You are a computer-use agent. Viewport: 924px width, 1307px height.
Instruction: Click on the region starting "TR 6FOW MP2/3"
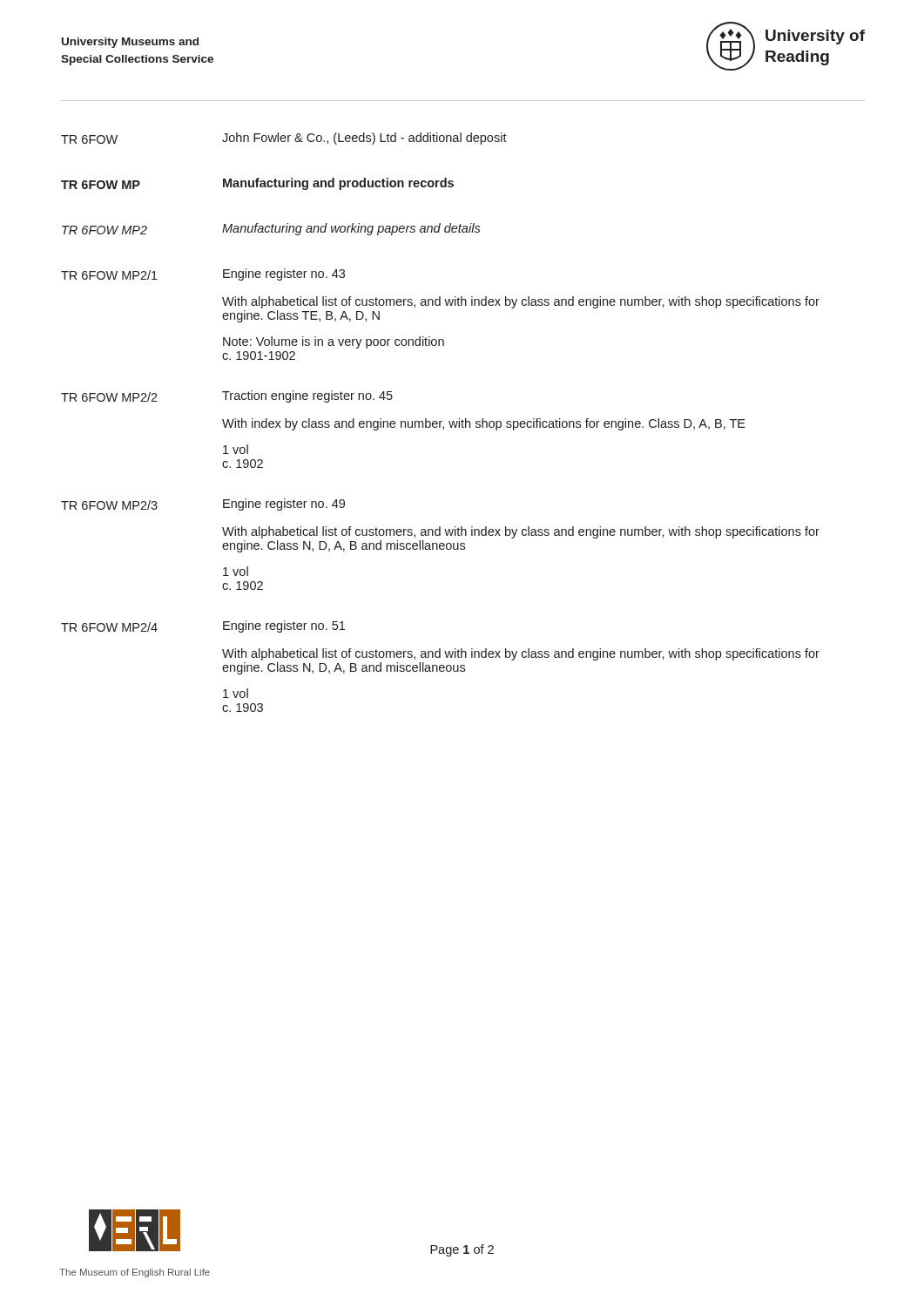107,504
